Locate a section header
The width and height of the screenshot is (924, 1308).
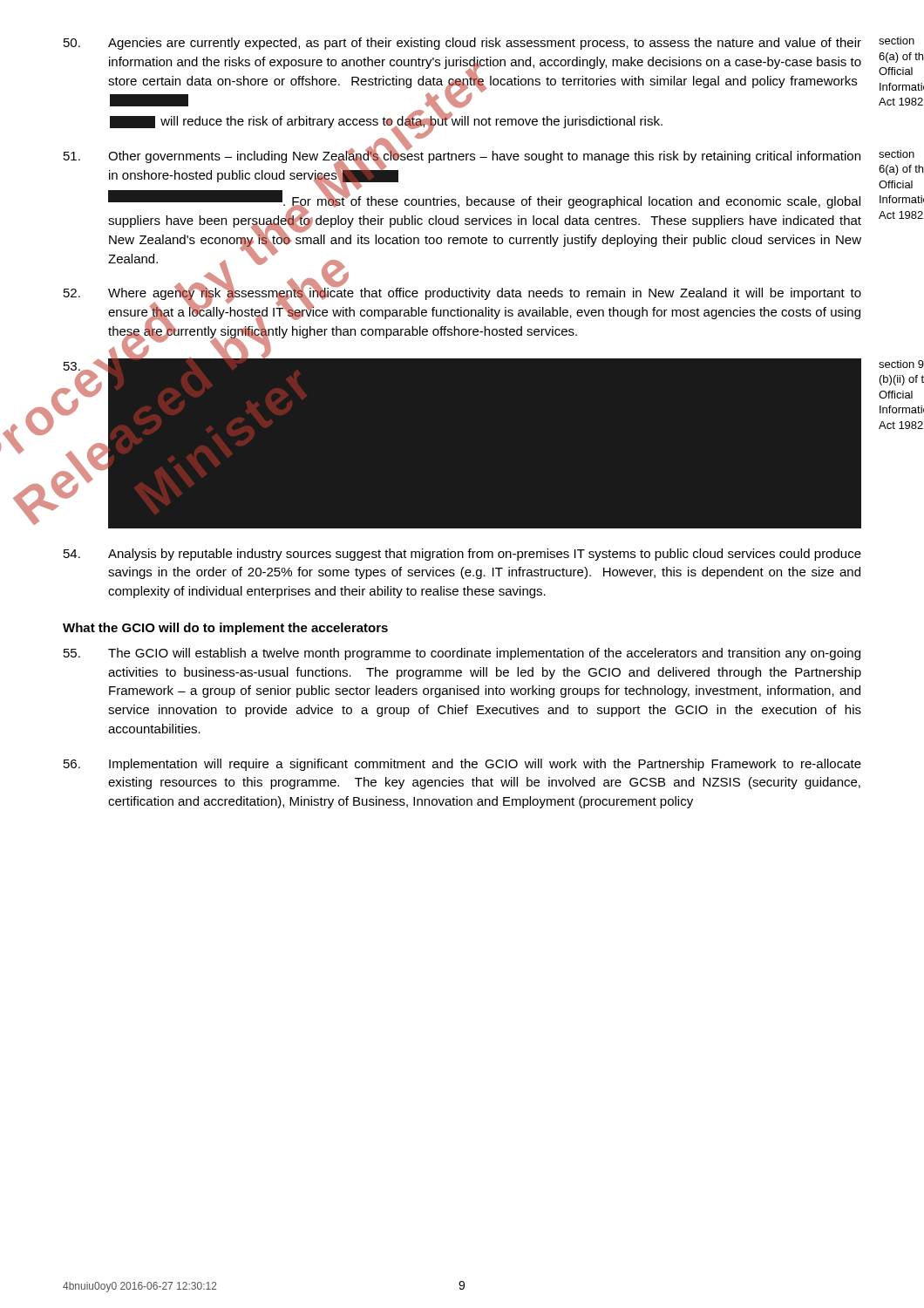point(226,627)
